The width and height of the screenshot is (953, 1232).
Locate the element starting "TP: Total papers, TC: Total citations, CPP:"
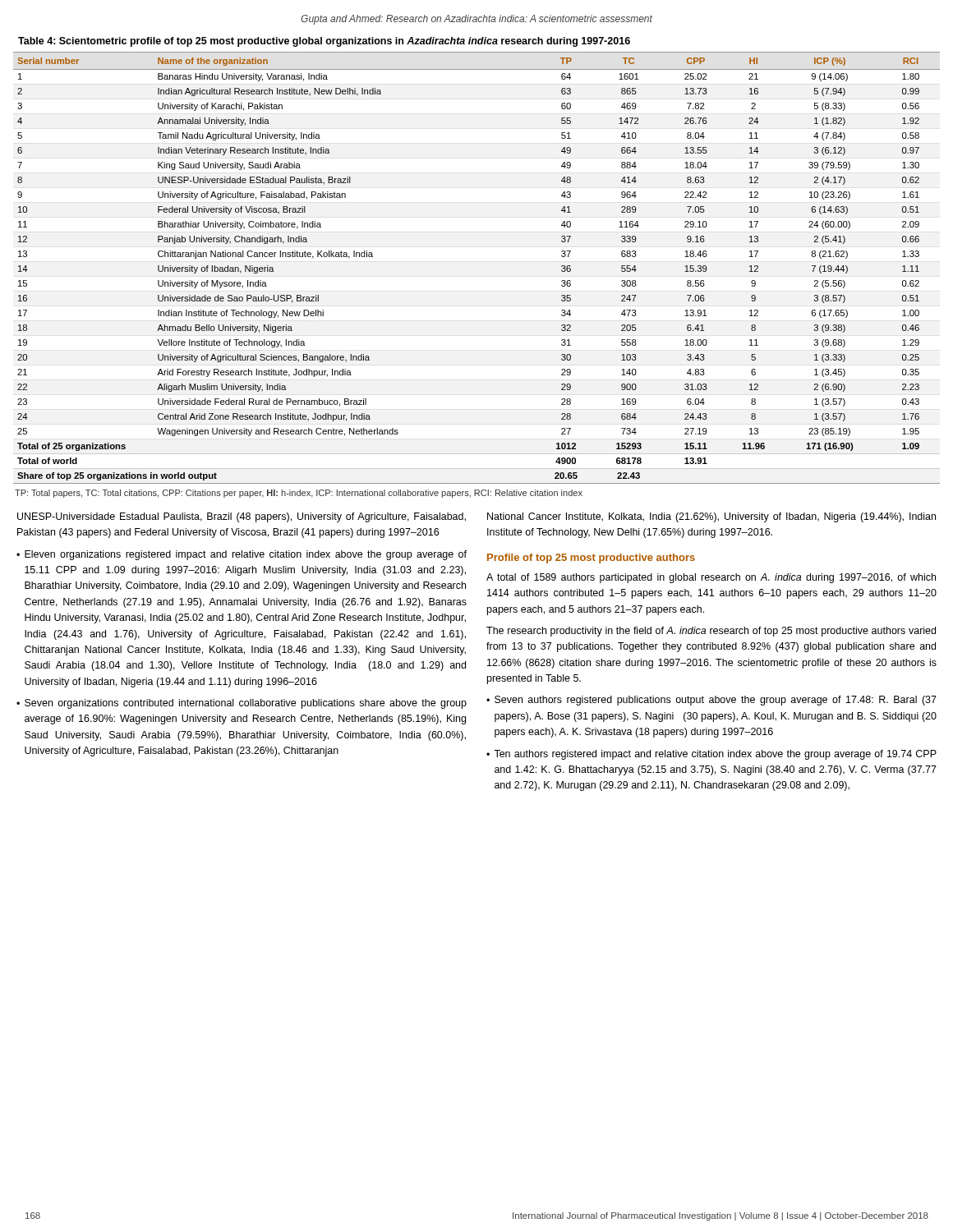(x=299, y=492)
